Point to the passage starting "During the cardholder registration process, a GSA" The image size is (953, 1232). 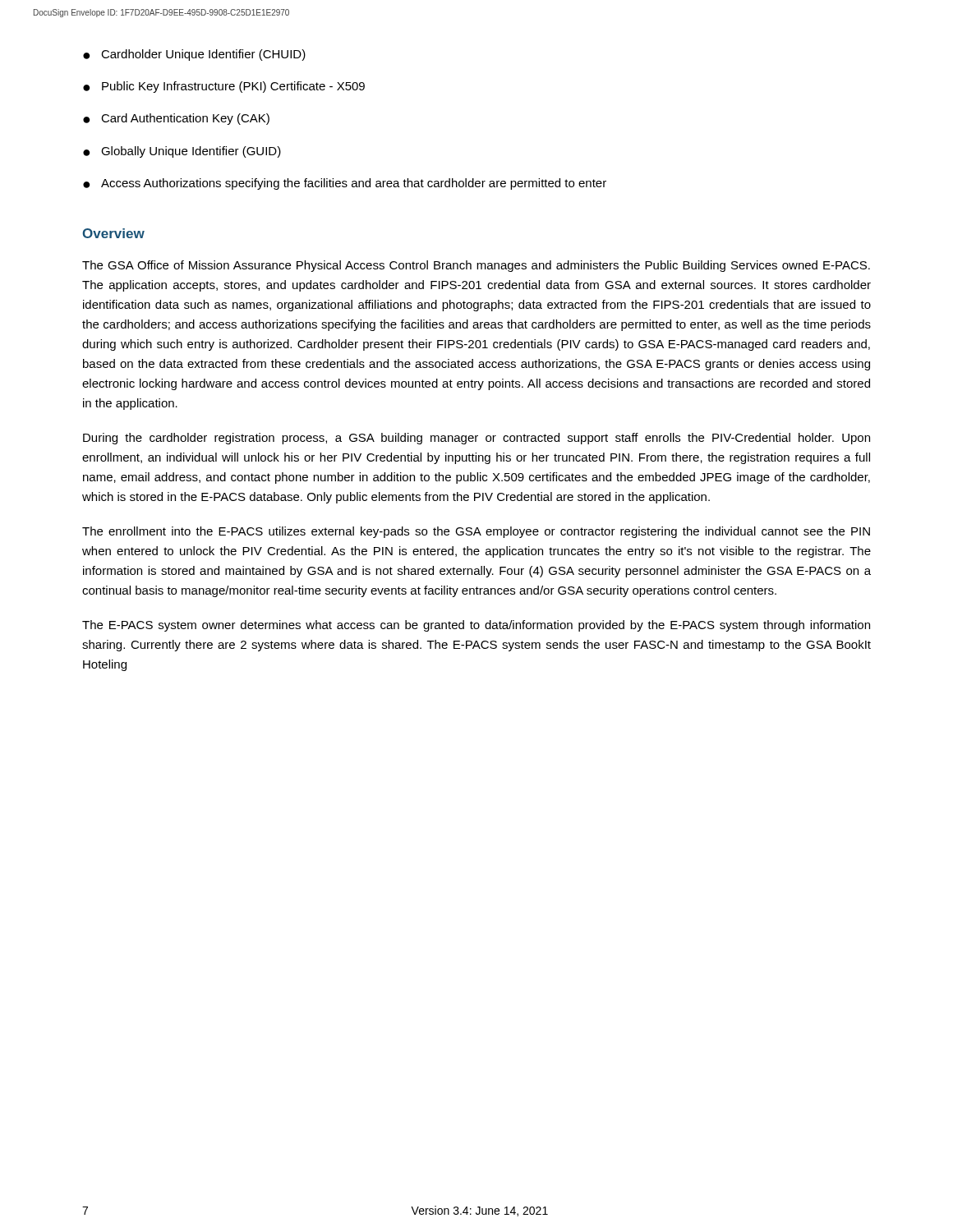click(476, 467)
